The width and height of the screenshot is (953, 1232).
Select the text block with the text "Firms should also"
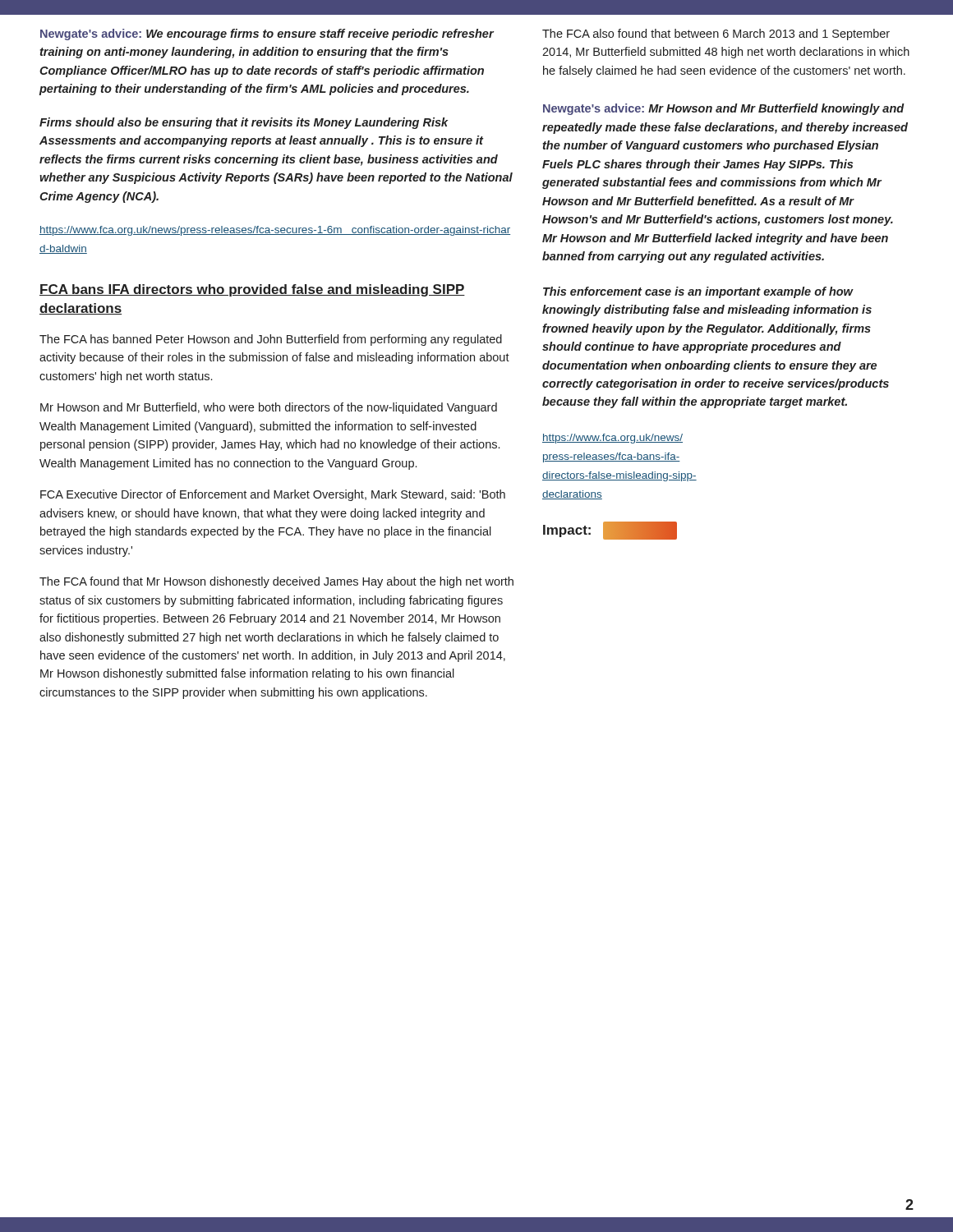[276, 159]
